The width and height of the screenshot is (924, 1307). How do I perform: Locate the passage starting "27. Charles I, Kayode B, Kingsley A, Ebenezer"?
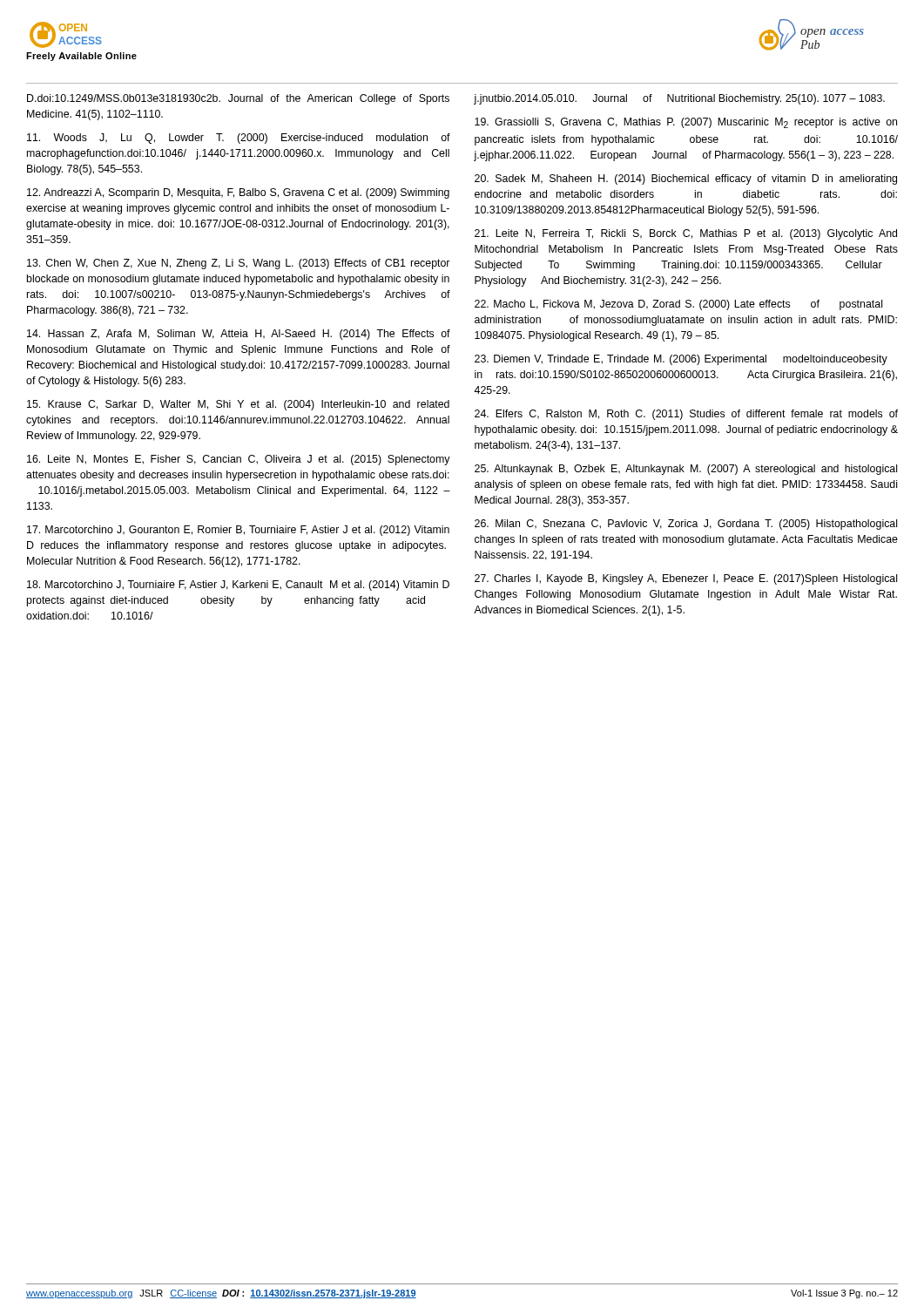pos(686,594)
